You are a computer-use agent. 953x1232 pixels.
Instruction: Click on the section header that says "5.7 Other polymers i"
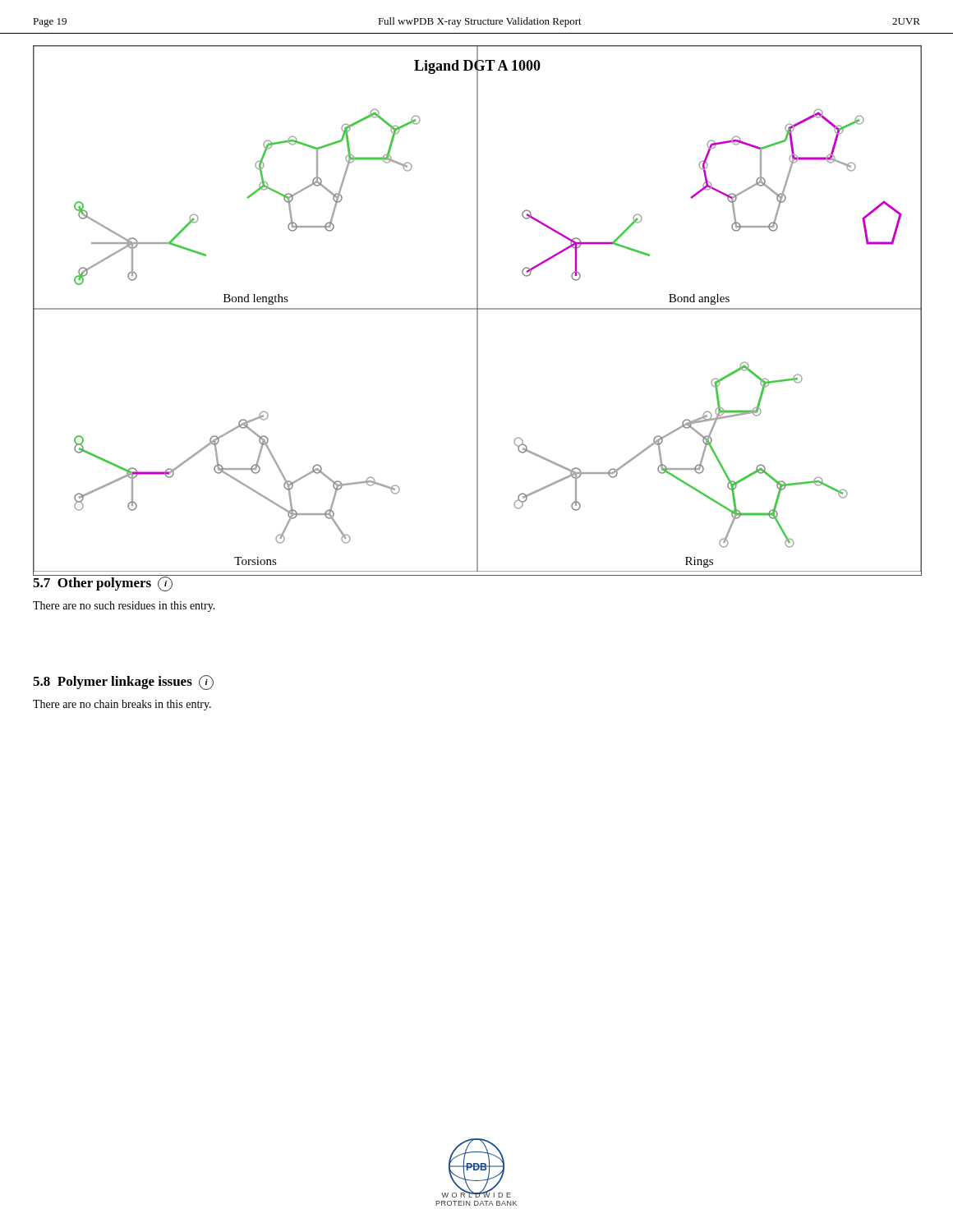point(103,583)
